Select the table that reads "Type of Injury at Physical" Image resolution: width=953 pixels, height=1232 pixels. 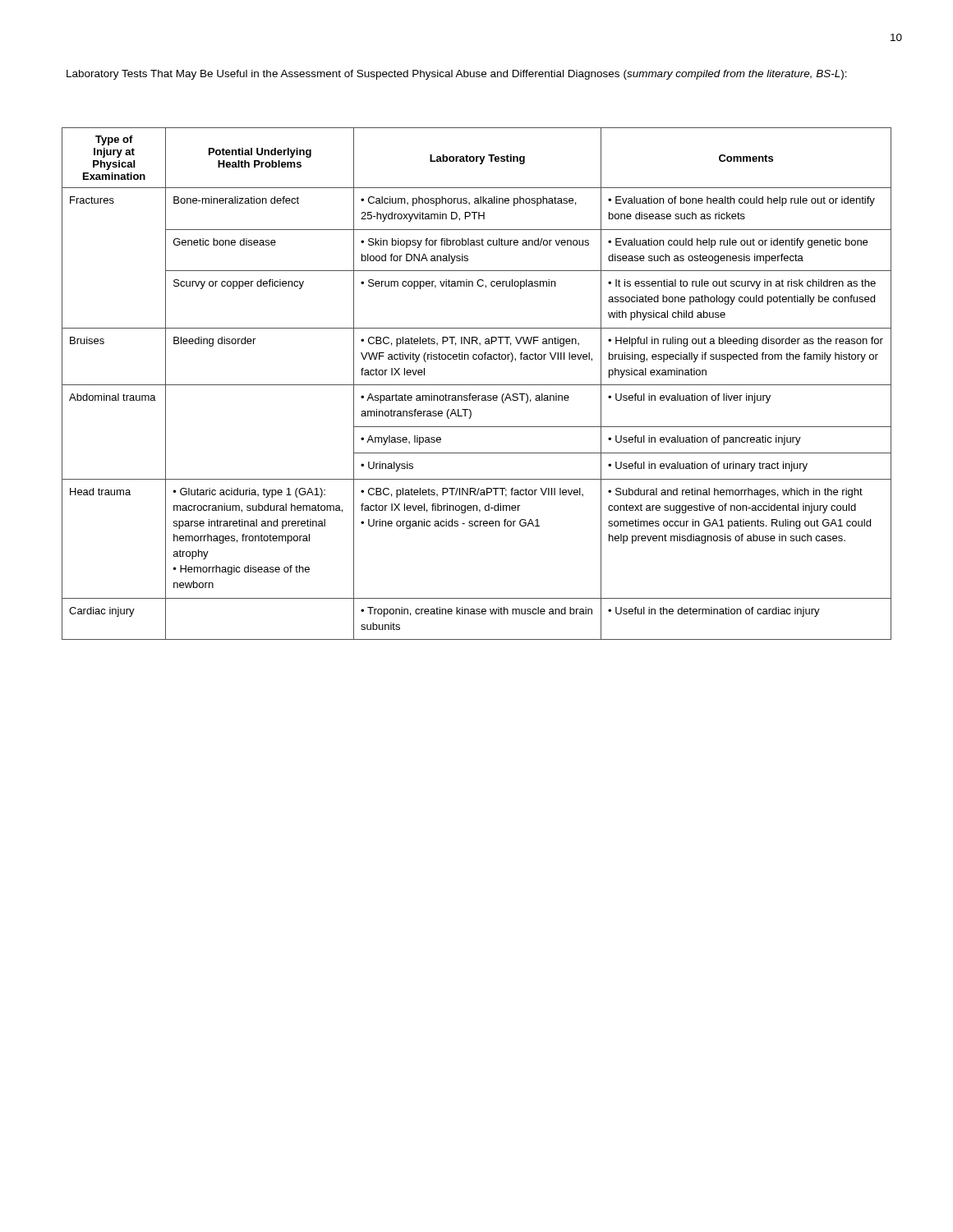pos(476,384)
